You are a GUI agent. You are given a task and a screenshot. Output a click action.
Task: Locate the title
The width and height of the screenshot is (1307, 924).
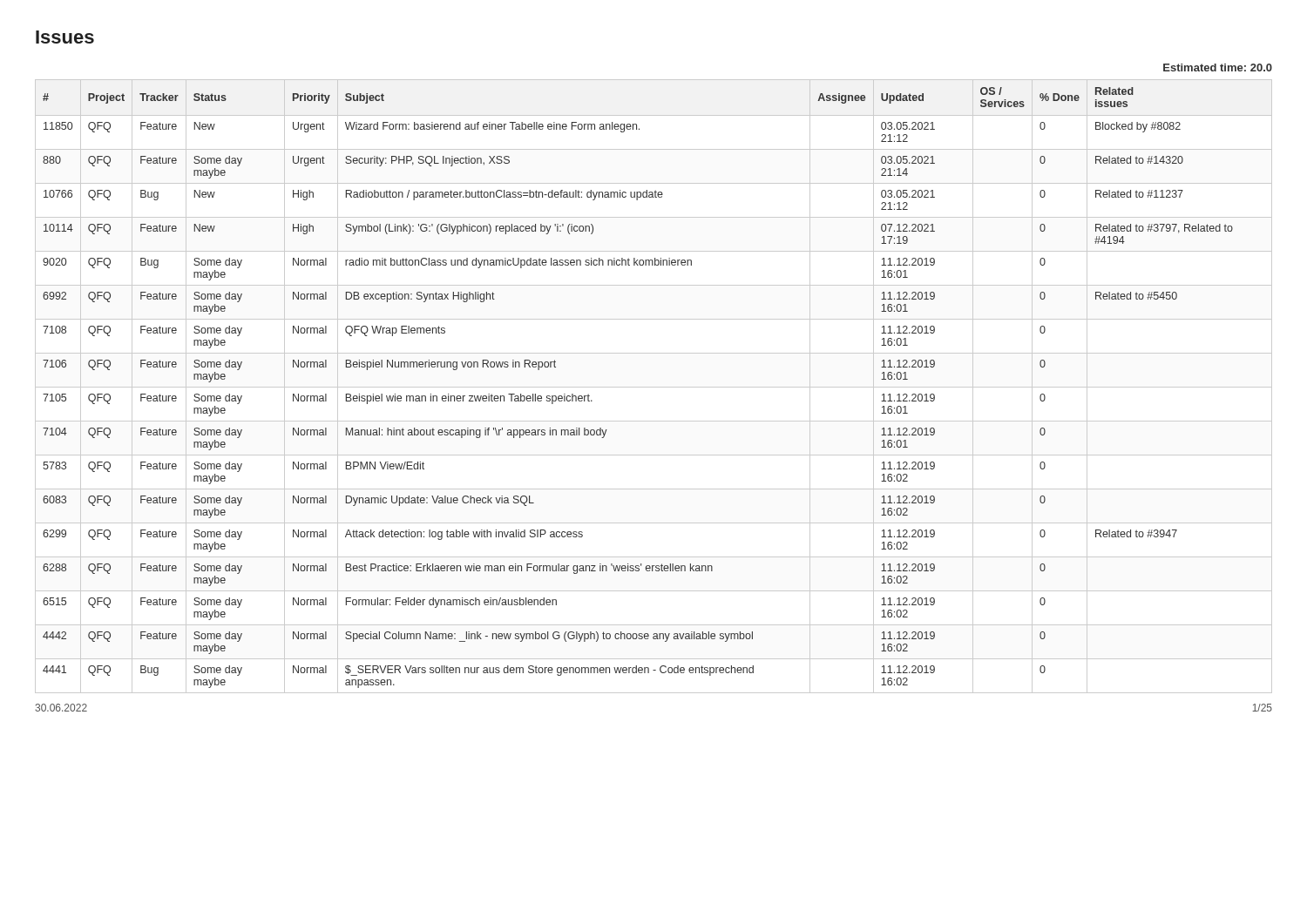tap(65, 37)
